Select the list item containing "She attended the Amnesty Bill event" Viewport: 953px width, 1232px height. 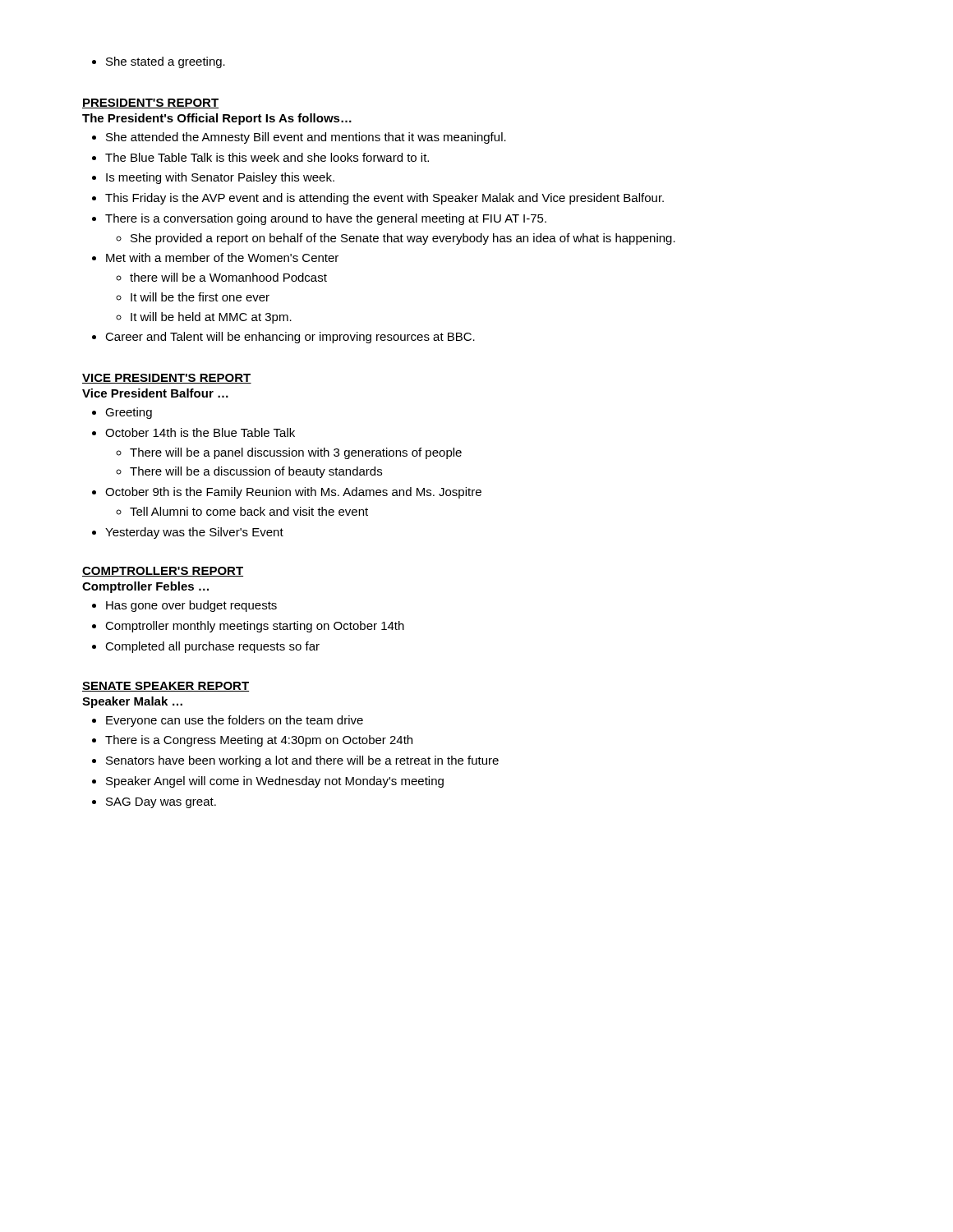(x=476, y=237)
